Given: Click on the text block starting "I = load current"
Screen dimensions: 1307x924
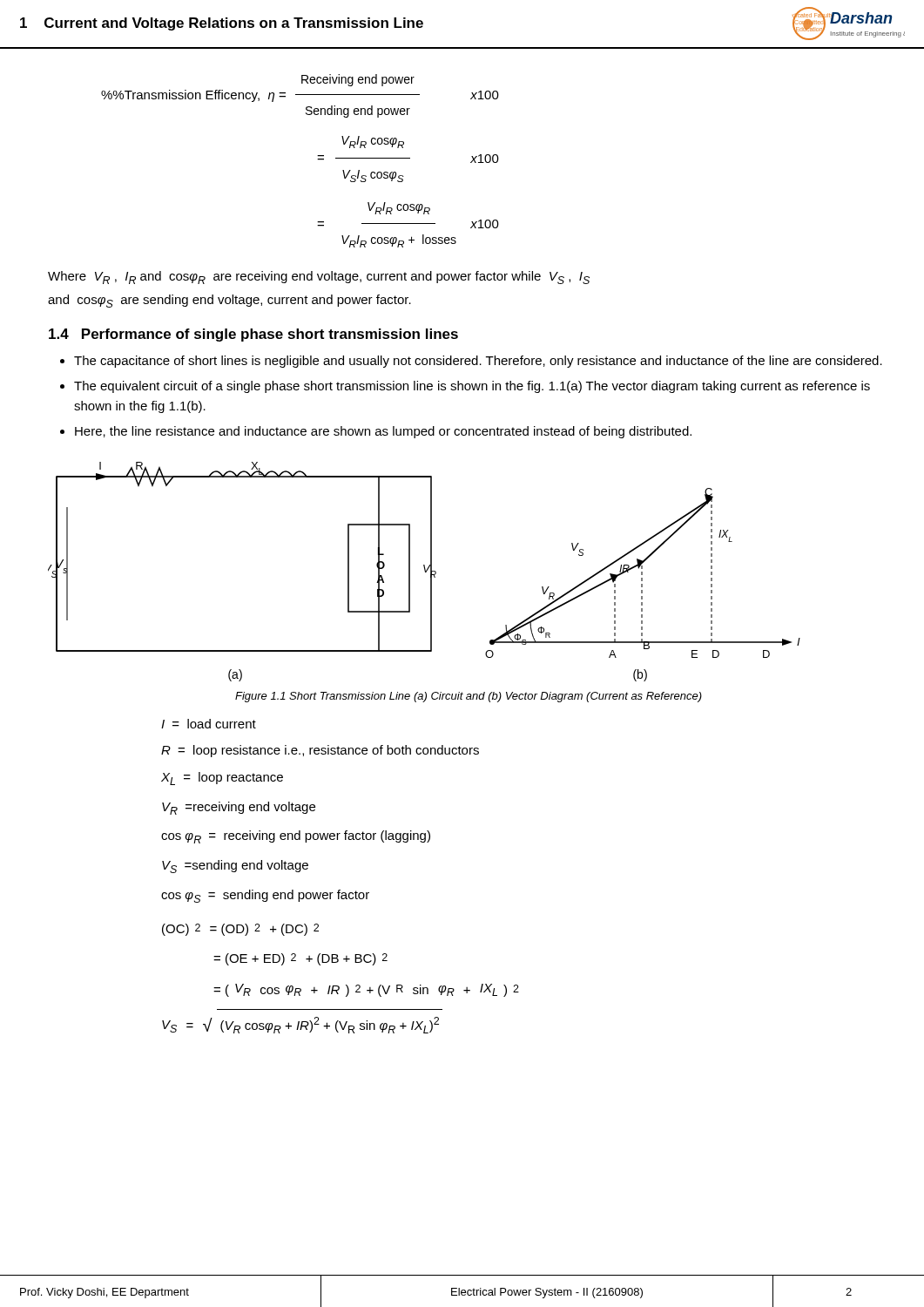Looking at the screenshot, I should [208, 724].
